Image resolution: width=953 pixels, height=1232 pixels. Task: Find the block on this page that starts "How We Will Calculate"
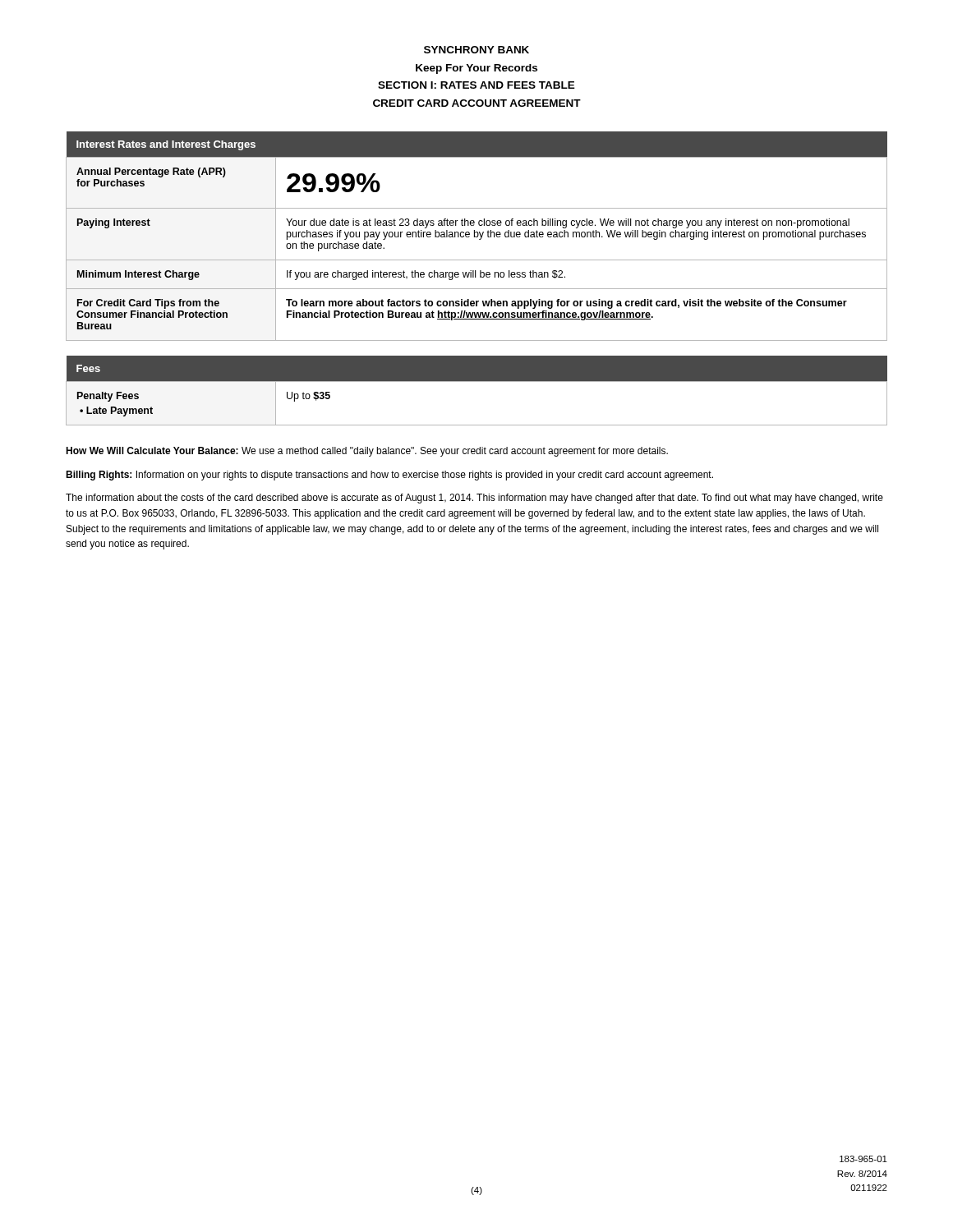click(x=367, y=451)
